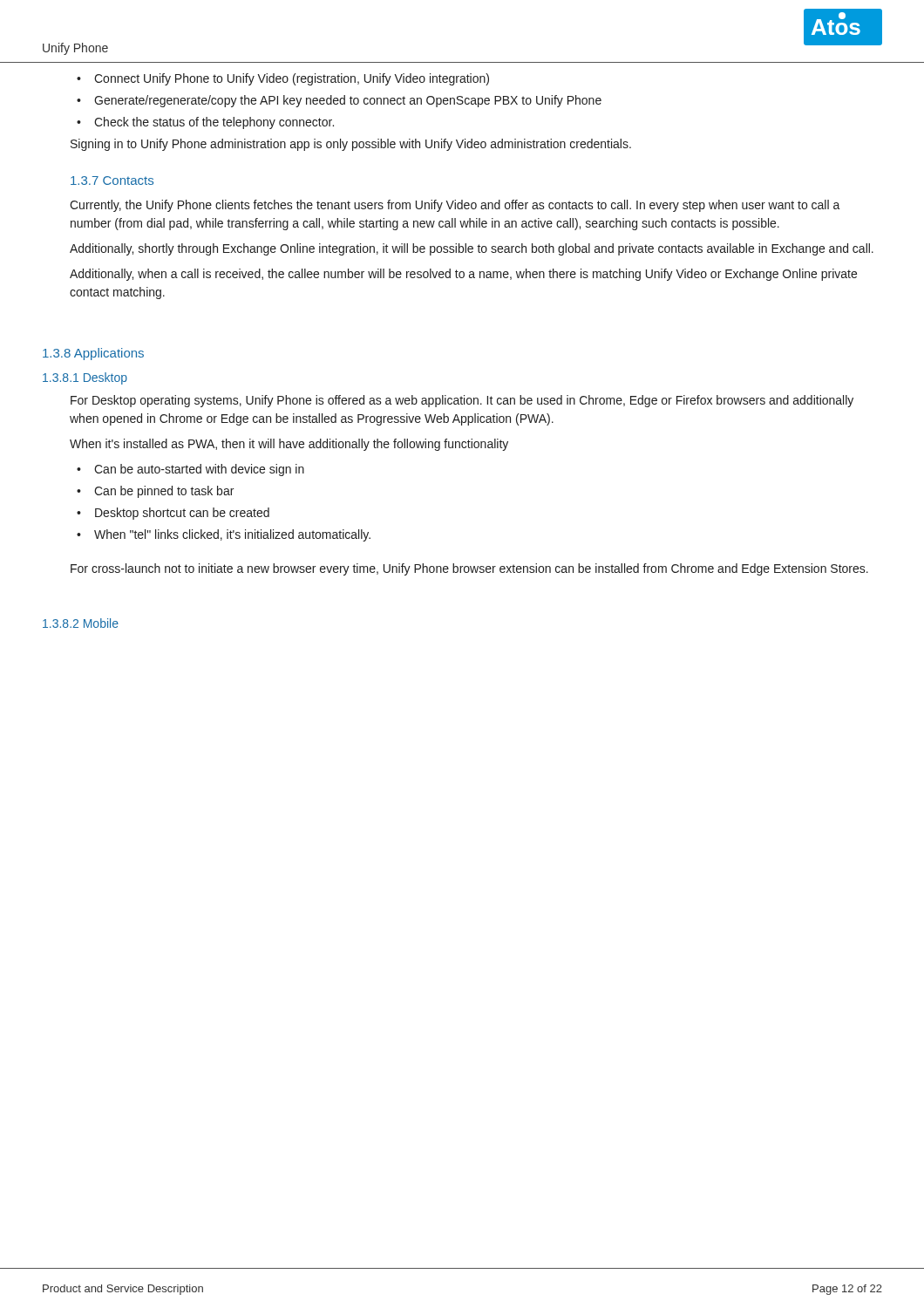
Task: Navigate to the block starting "Currently, the Unify"
Action: point(455,214)
